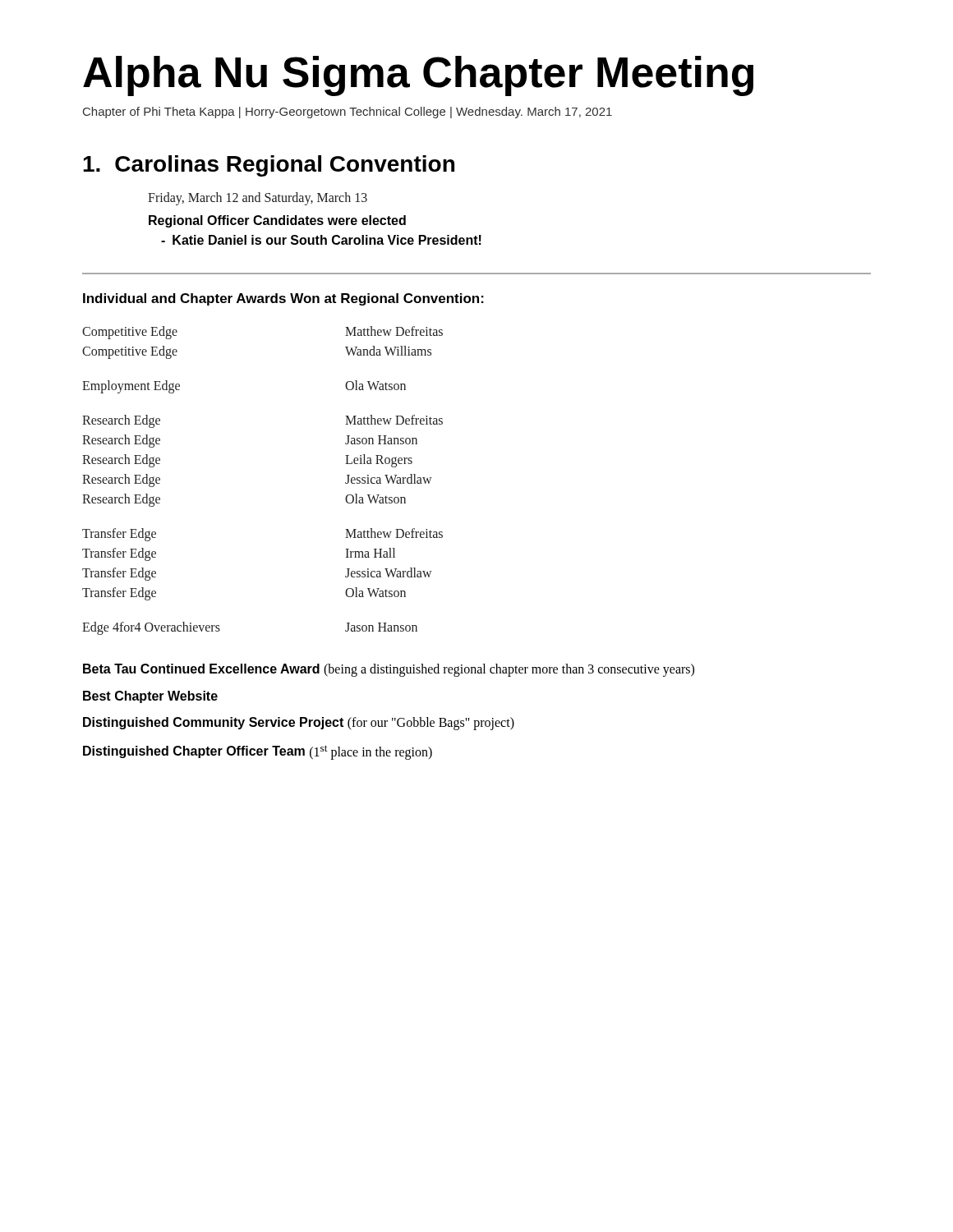Select the section header containing "1.Carolinas Regional Convention"
This screenshot has height=1232, width=953.
click(269, 164)
